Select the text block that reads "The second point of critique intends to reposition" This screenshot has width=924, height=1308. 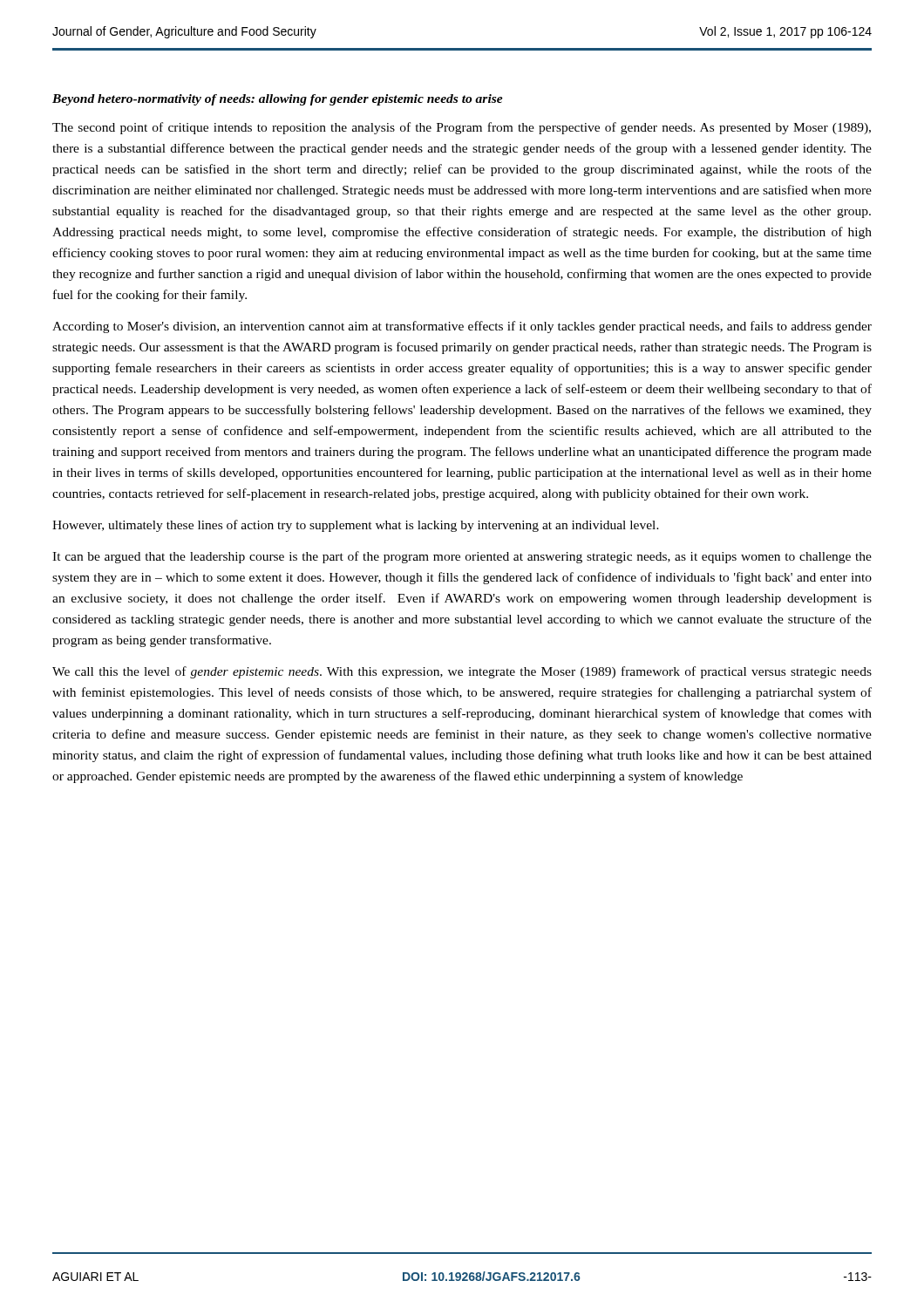tap(462, 210)
